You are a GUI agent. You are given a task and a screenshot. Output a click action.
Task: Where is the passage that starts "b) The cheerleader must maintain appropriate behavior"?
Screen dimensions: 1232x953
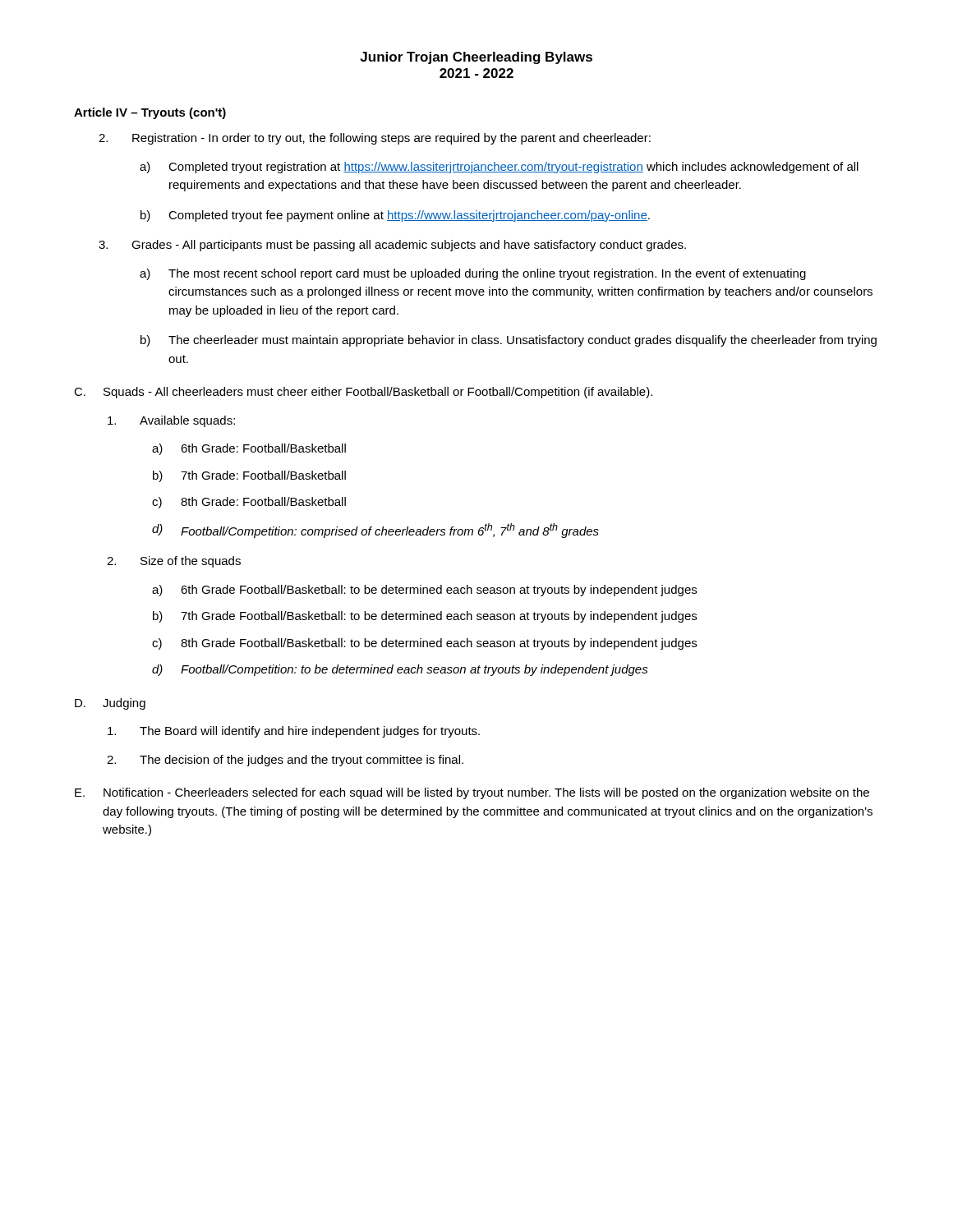point(509,350)
